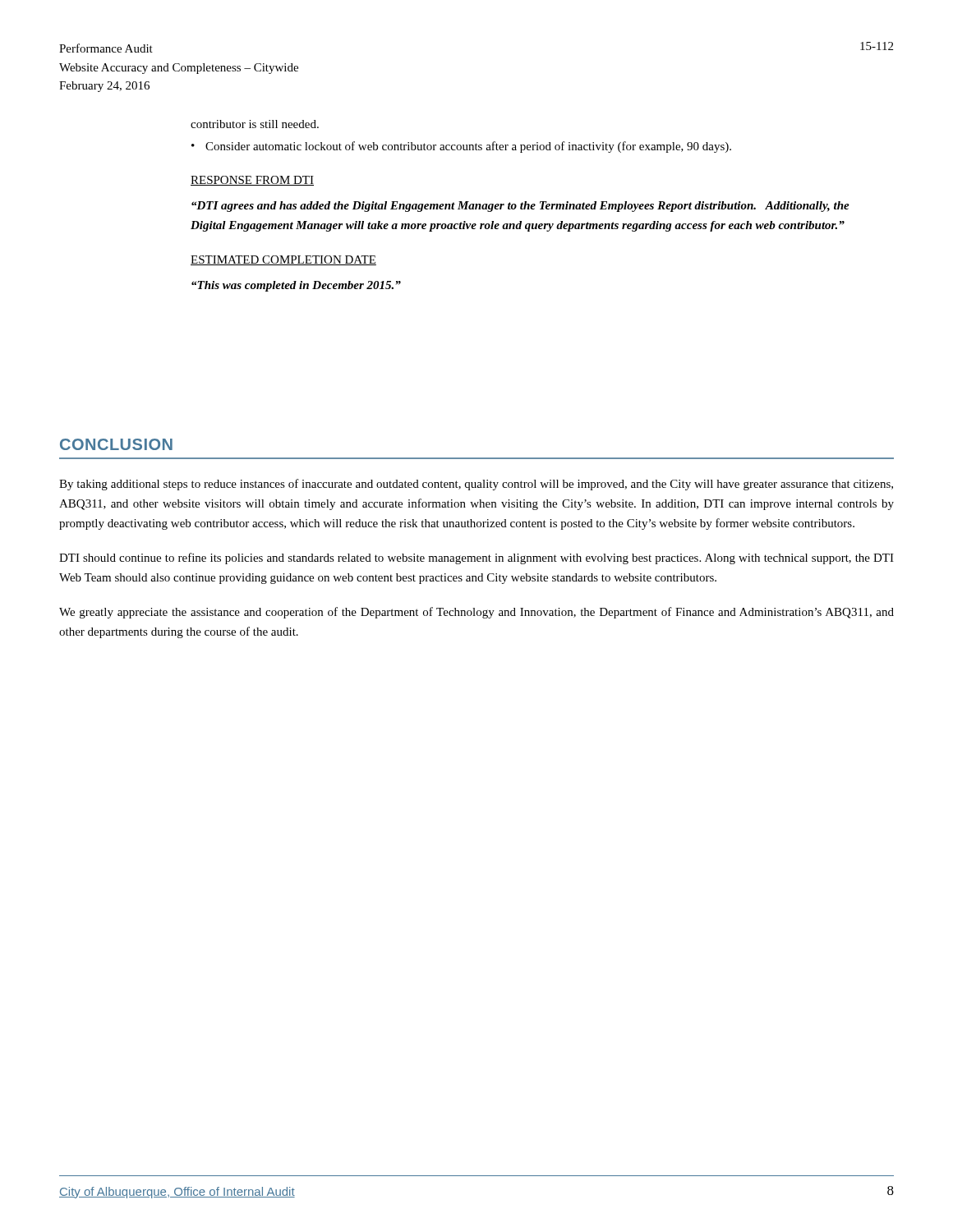This screenshot has width=953, height=1232.
Task: Click on the list item with the text "• Consider automatic lockout of"
Action: [x=526, y=146]
